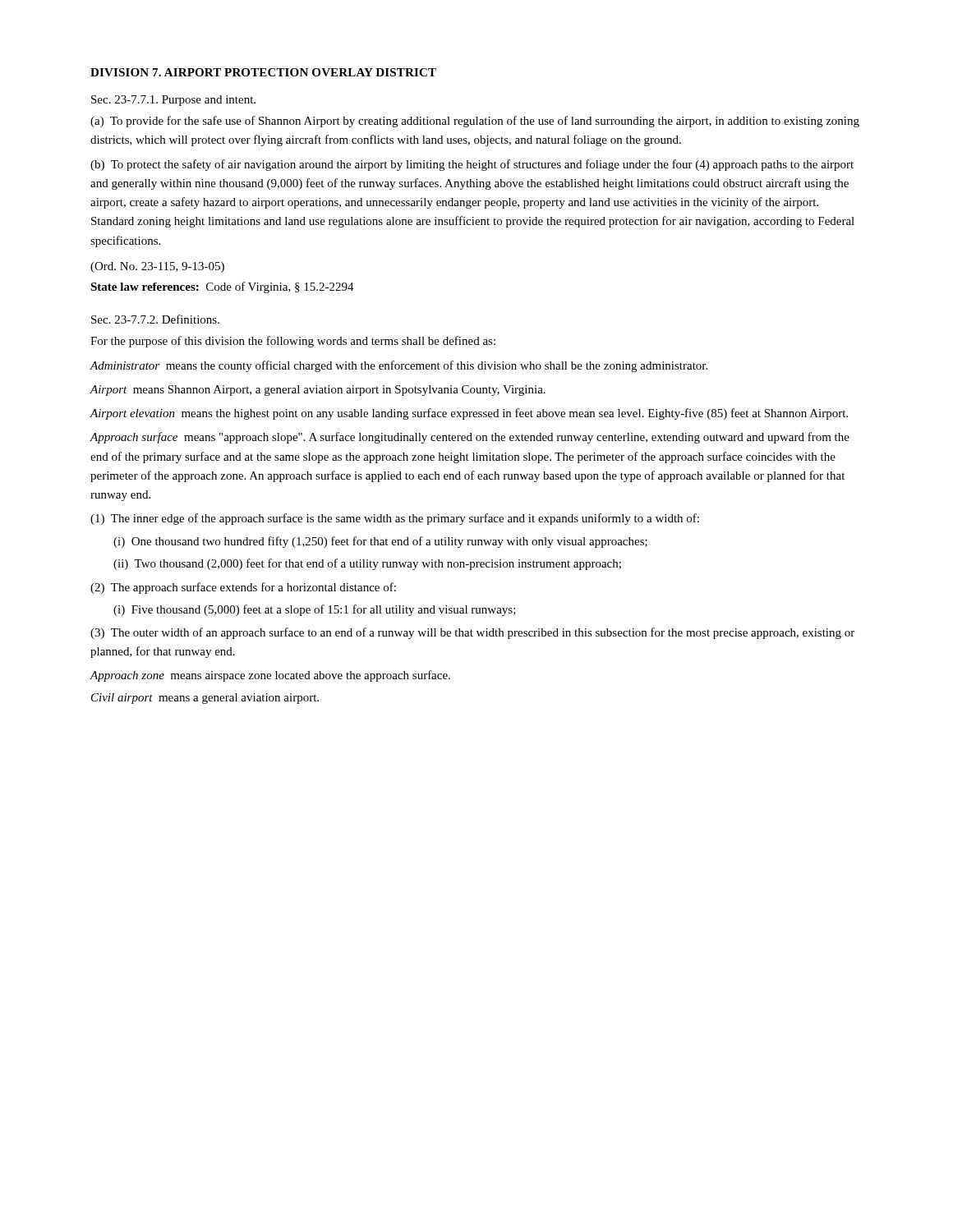Click where it says "Sec. 23-7.7.1. Purpose and intent."
Image resolution: width=953 pixels, height=1232 pixels.
(173, 99)
